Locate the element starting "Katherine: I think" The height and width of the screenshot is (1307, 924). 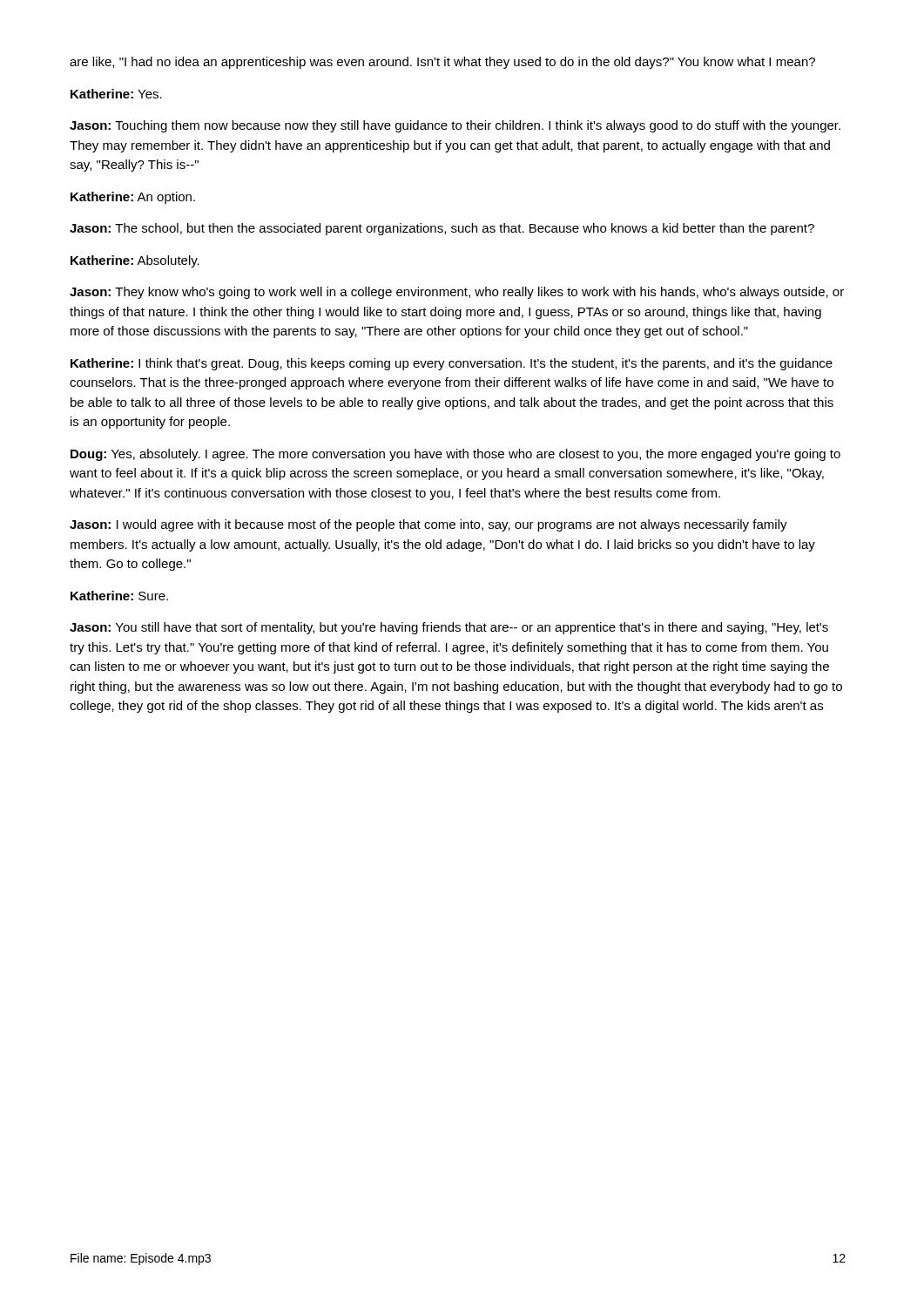452,392
